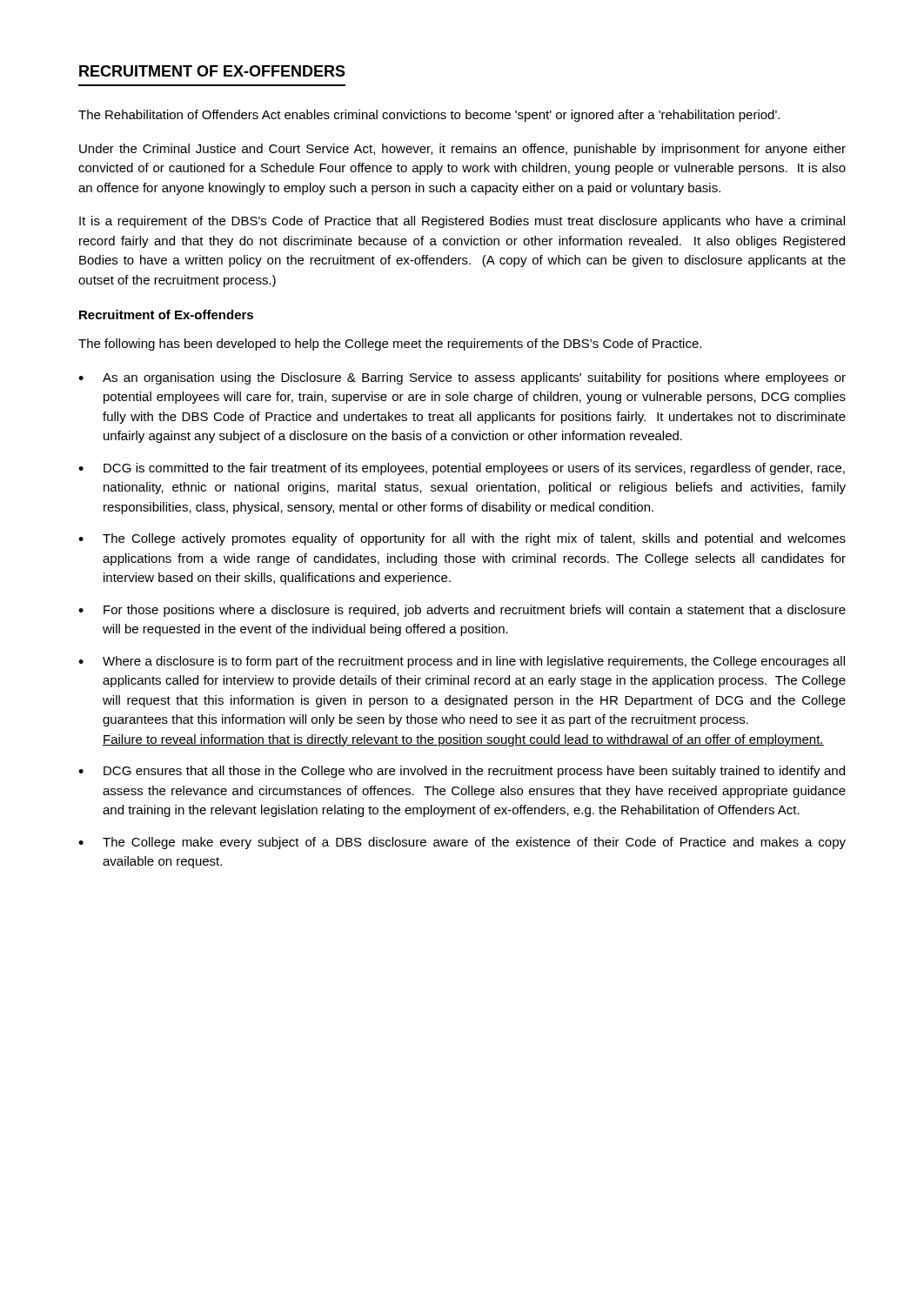Navigate to the block starting "• For those positions where"

[x=462, y=619]
